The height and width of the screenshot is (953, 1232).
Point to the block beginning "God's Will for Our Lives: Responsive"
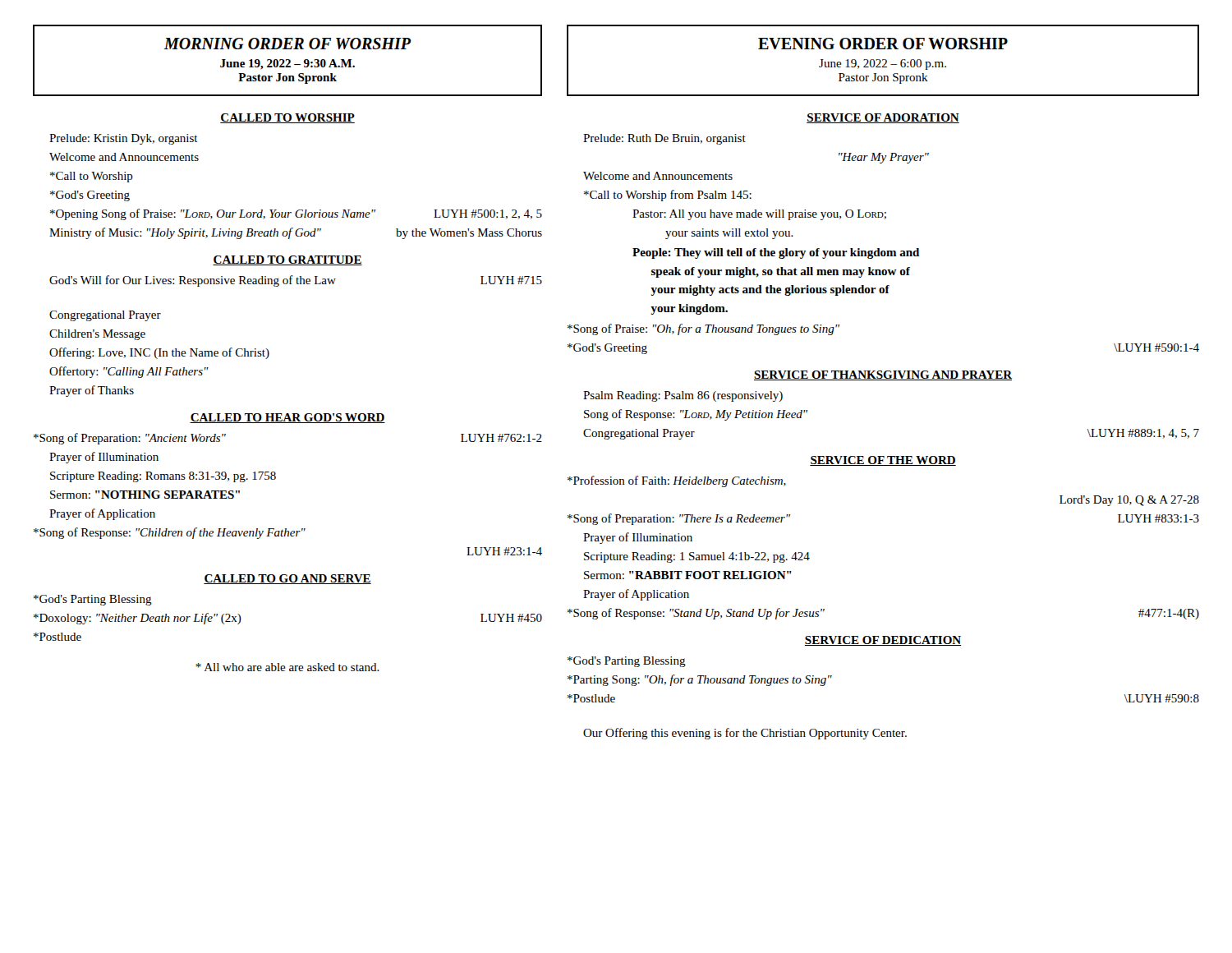pos(296,281)
